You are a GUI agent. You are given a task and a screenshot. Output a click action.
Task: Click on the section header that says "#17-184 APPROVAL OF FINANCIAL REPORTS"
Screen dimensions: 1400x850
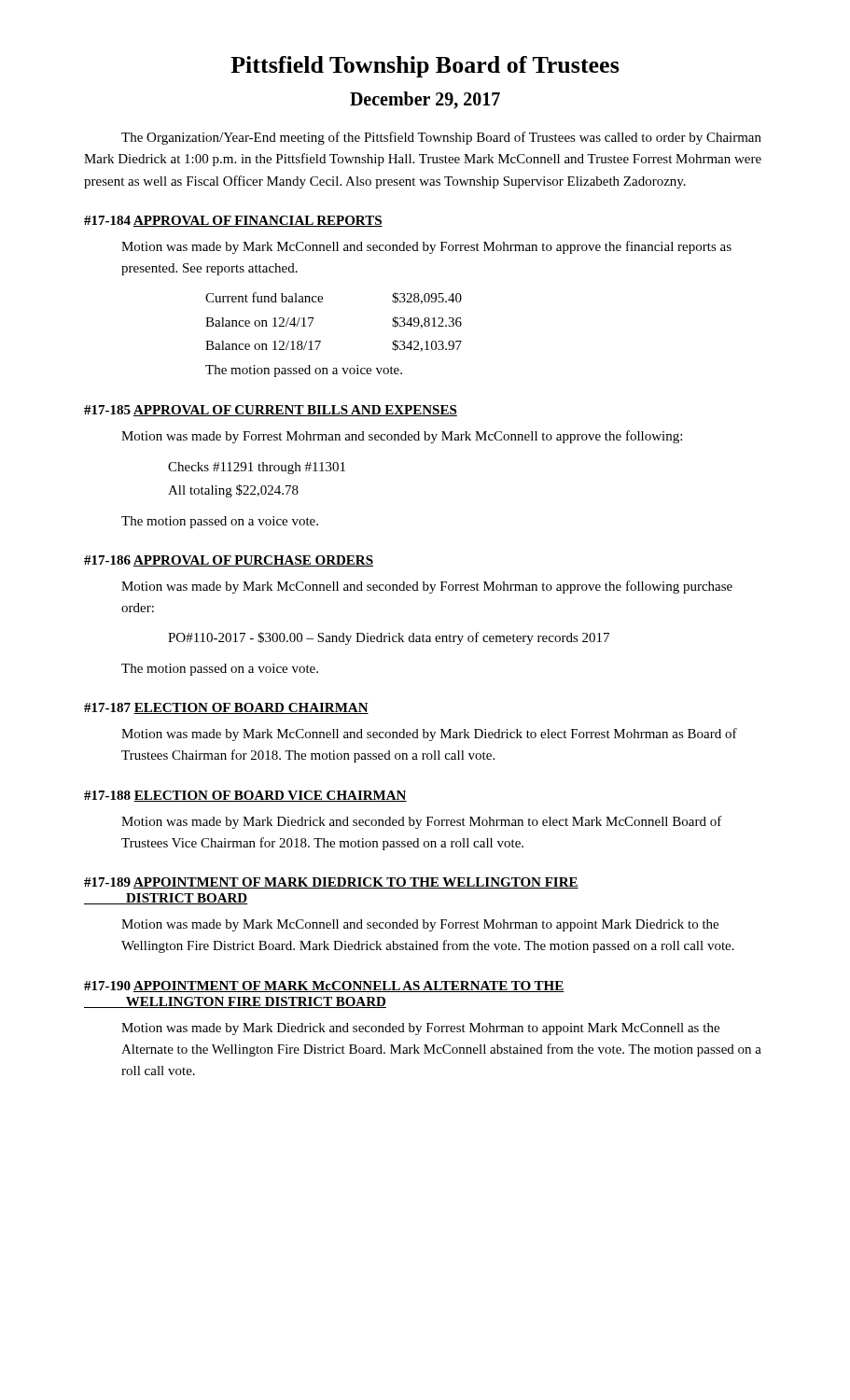(233, 220)
